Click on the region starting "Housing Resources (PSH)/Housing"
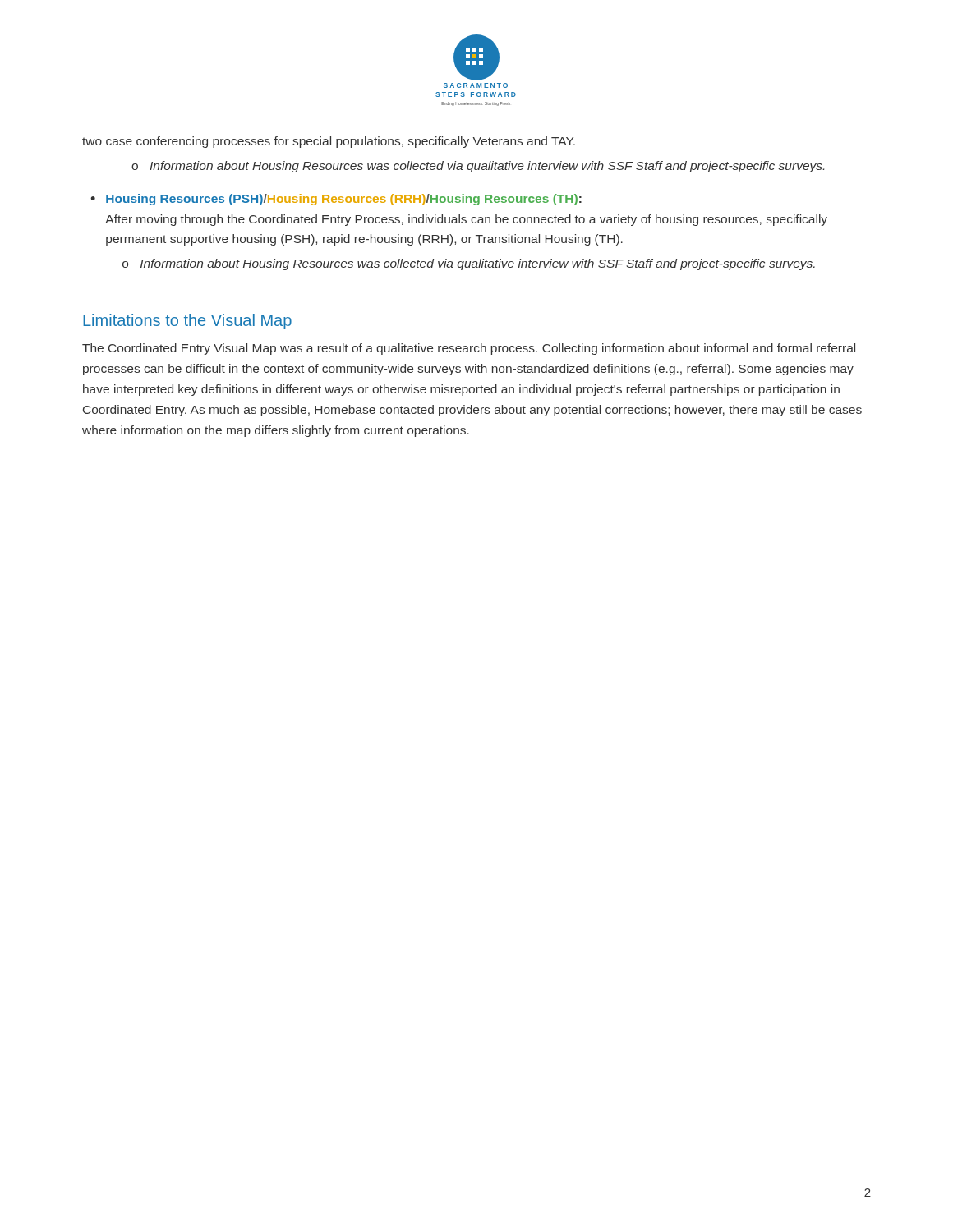The height and width of the screenshot is (1232, 953). point(488,233)
